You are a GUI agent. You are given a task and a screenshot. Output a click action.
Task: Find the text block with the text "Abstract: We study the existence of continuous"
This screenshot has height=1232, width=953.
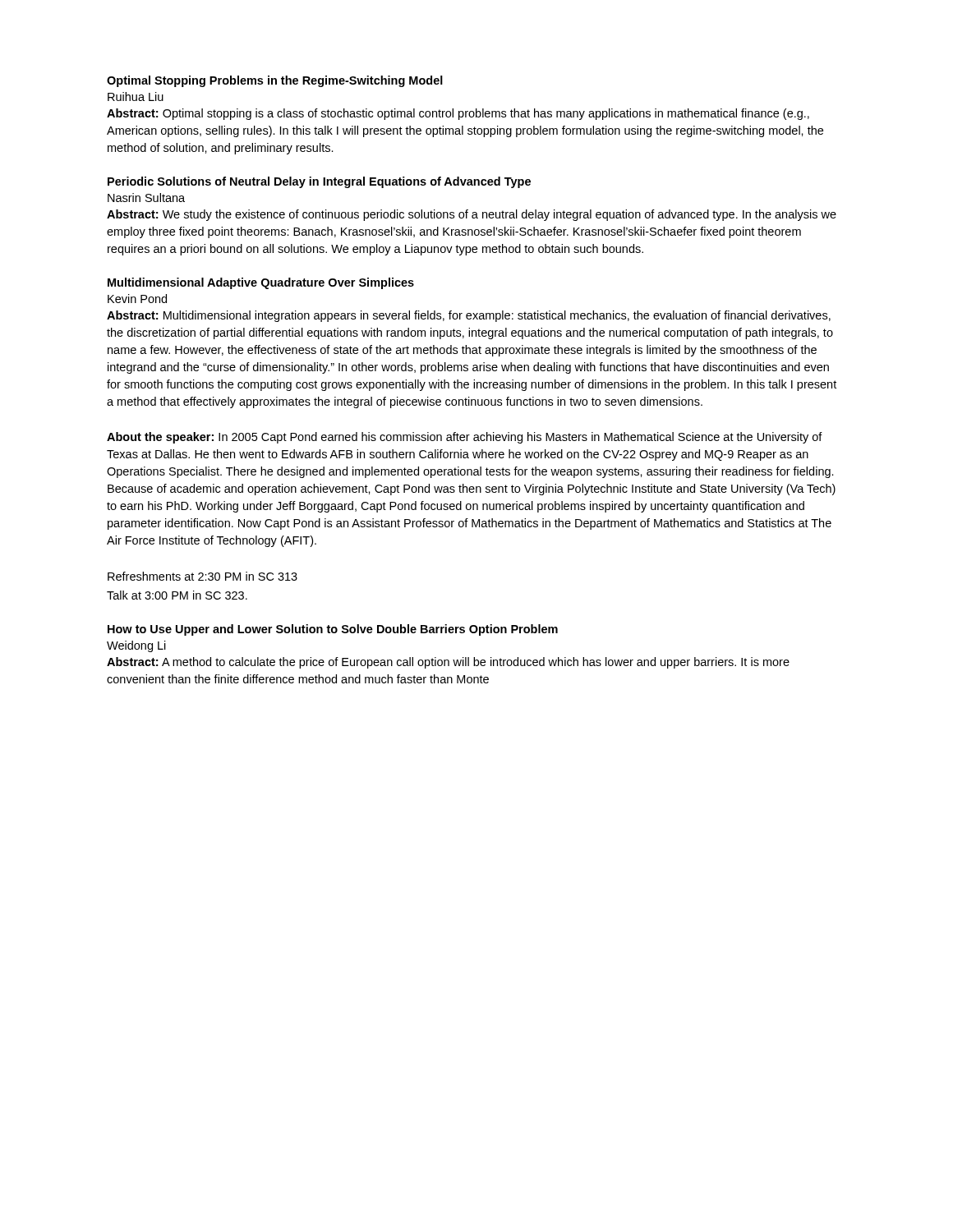472,232
